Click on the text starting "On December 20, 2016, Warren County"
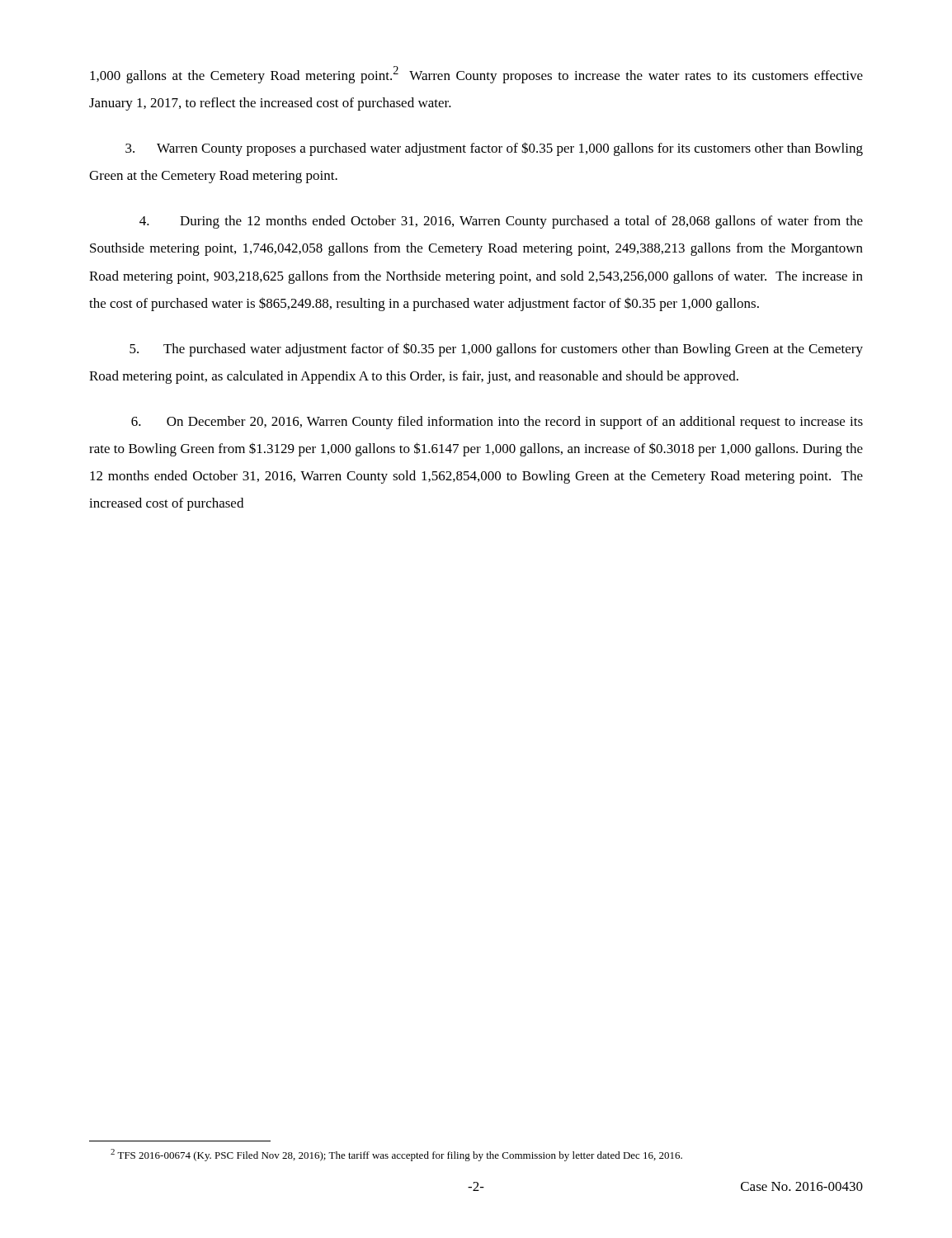Screen dimensions: 1238x952 pyautogui.click(x=476, y=462)
